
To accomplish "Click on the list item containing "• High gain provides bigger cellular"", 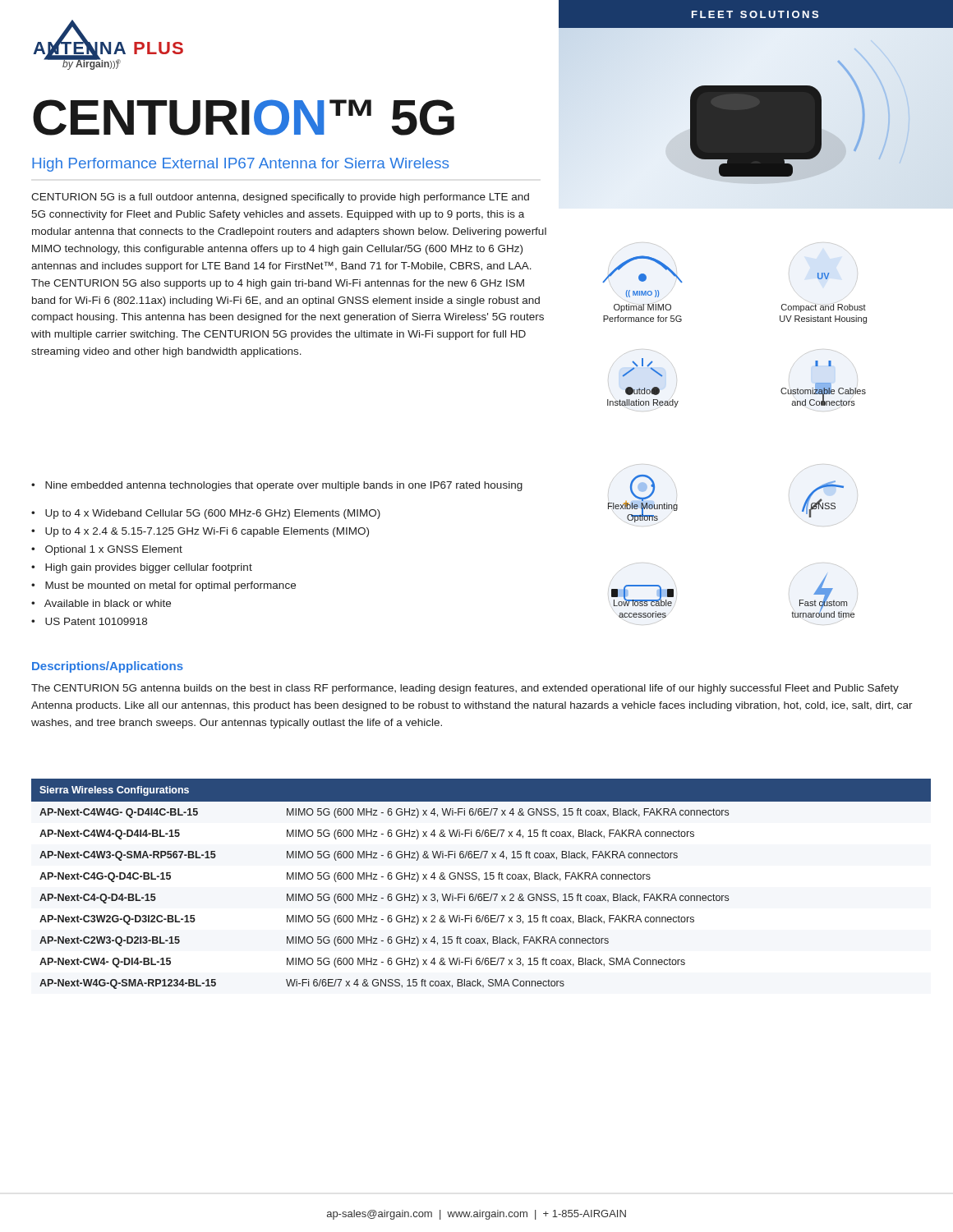I will (x=142, y=567).
